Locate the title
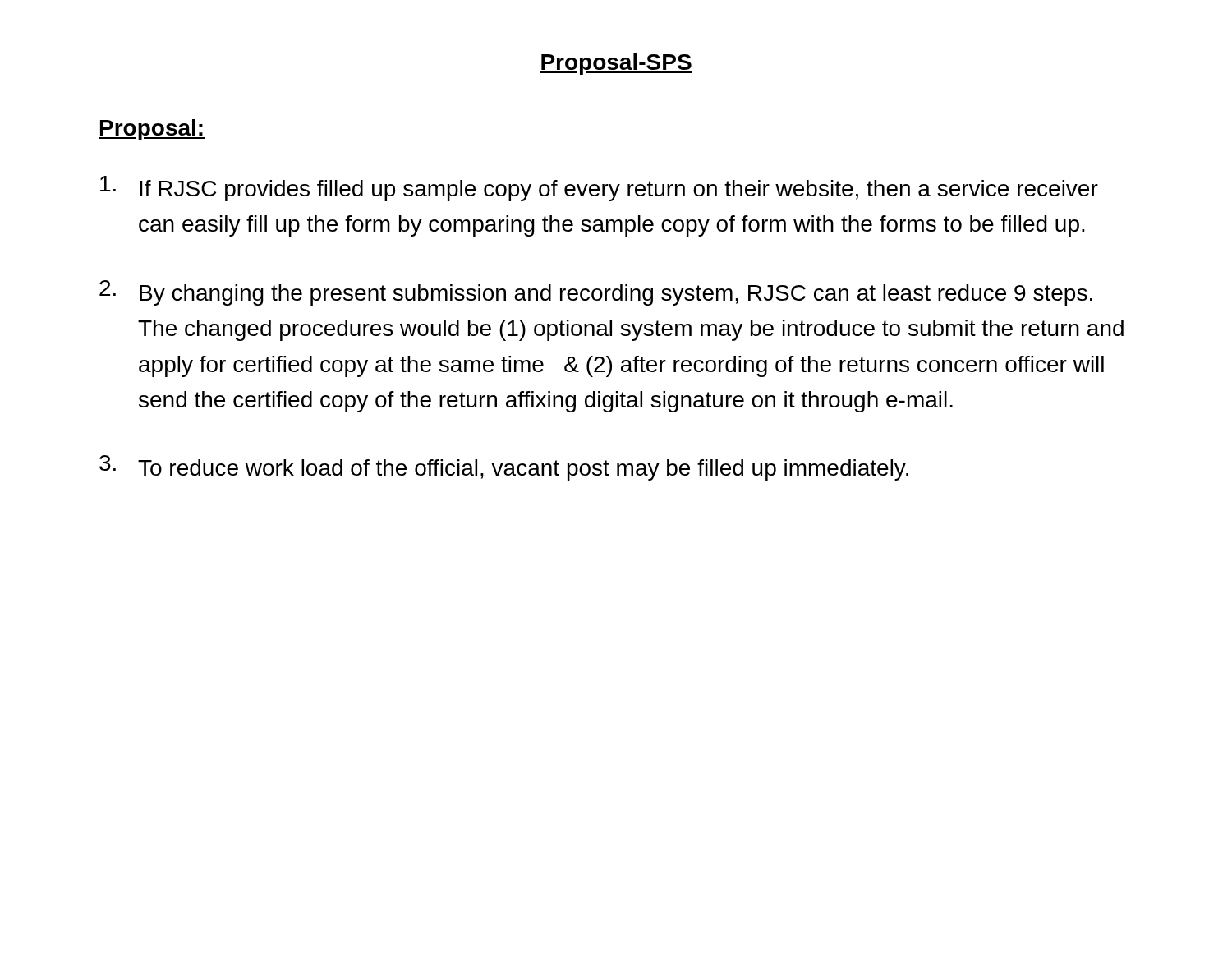The height and width of the screenshot is (953, 1232). coord(616,62)
